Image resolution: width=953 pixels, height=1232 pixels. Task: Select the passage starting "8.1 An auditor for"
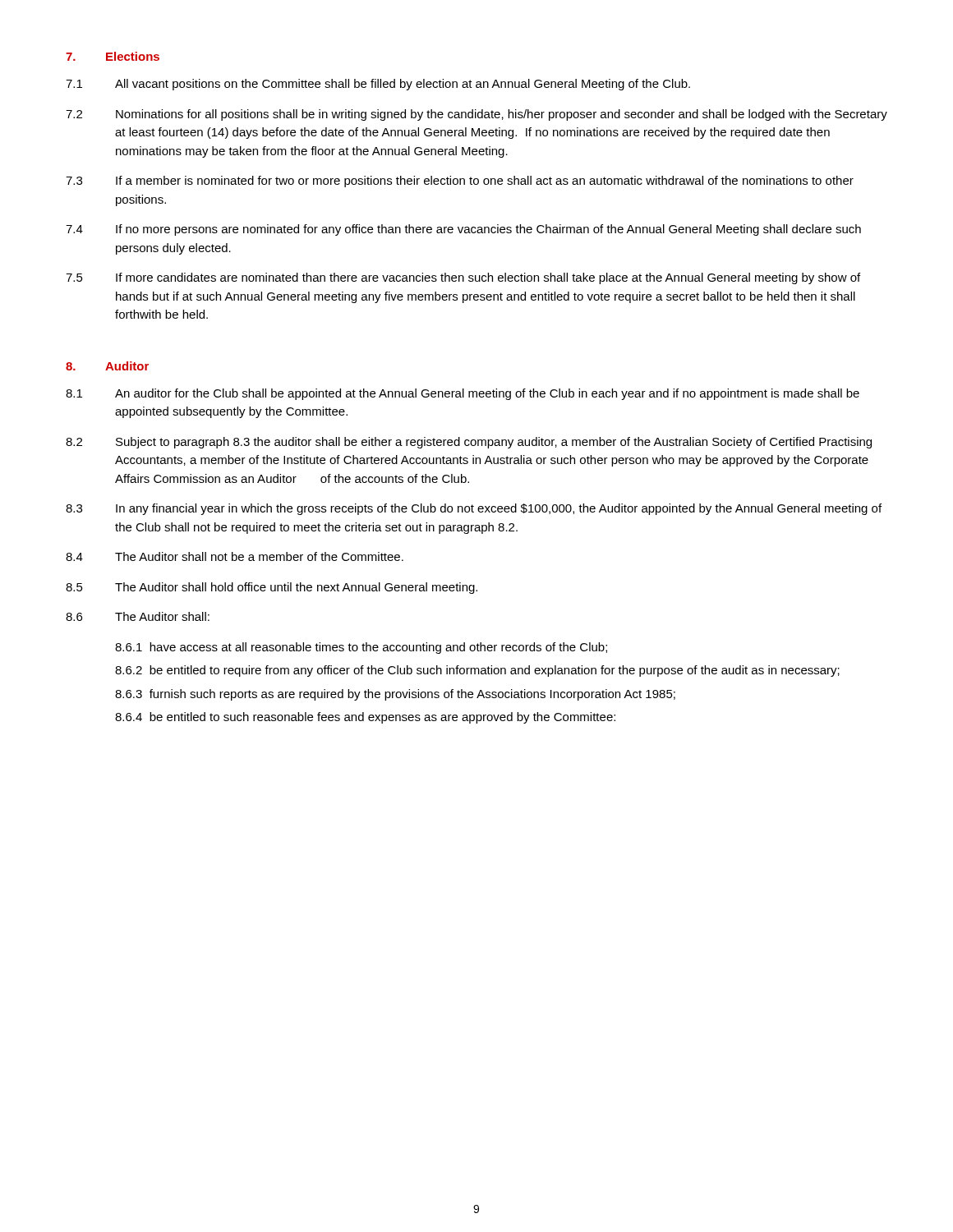click(x=476, y=402)
